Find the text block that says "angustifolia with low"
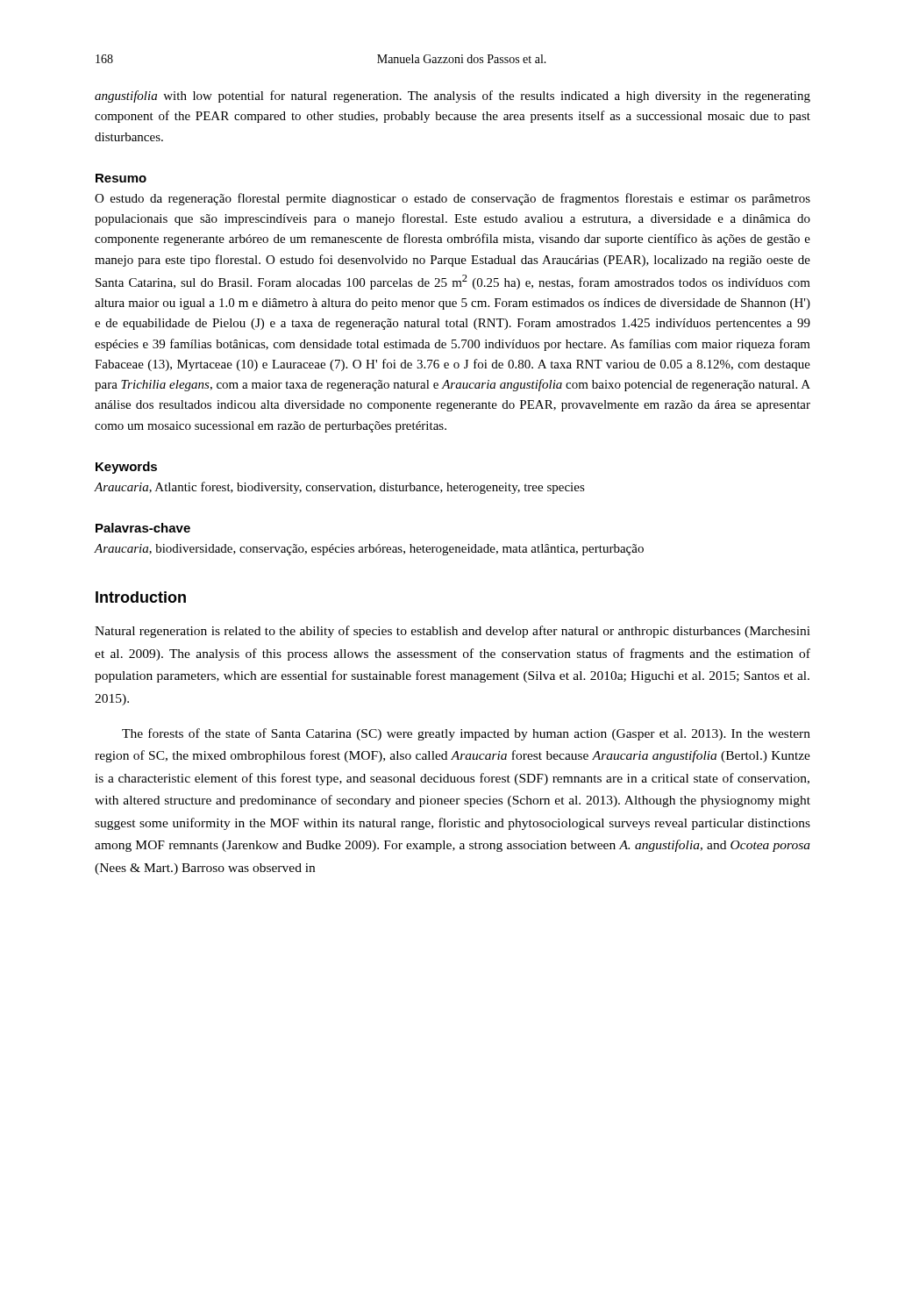 pos(452,116)
